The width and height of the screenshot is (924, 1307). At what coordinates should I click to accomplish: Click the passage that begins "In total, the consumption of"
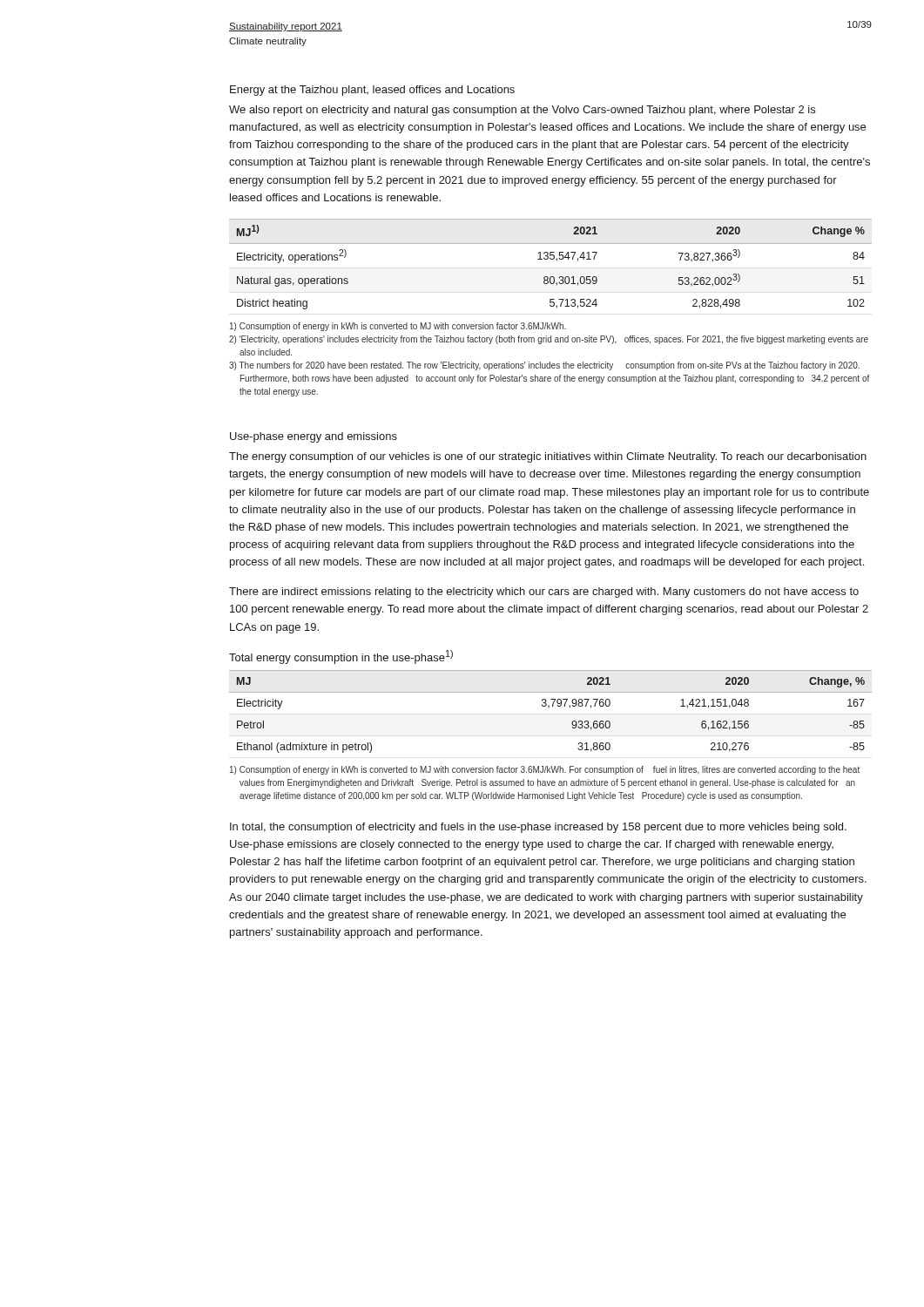(548, 879)
